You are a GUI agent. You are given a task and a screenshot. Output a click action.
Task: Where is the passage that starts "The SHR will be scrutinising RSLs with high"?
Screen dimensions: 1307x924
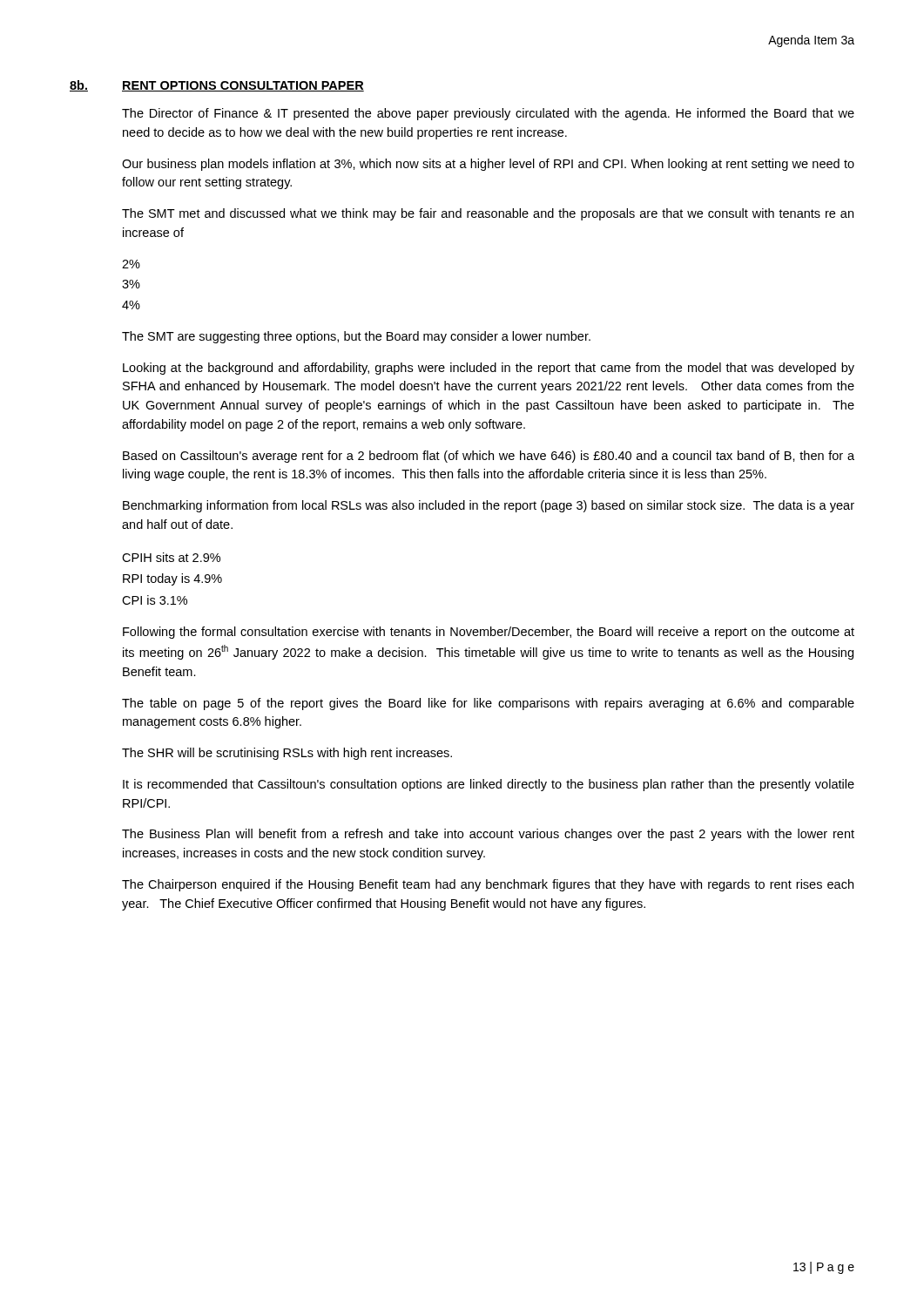click(x=288, y=753)
